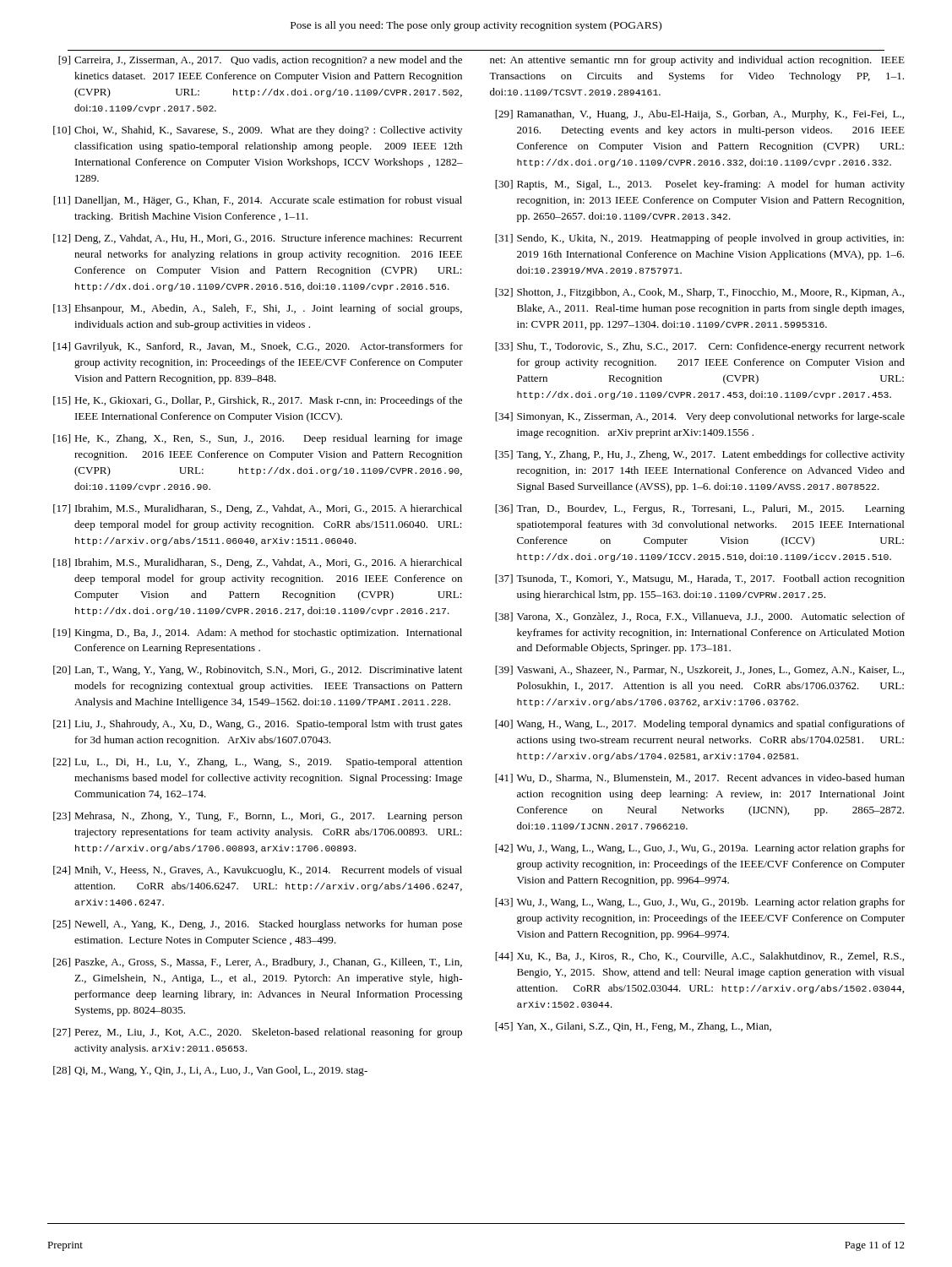The width and height of the screenshot is (952, 1267).
Task: Locate the region starting "[21] Liu, J., Shahroudy, A., Xu,"
Action: [x=255, y=733]
